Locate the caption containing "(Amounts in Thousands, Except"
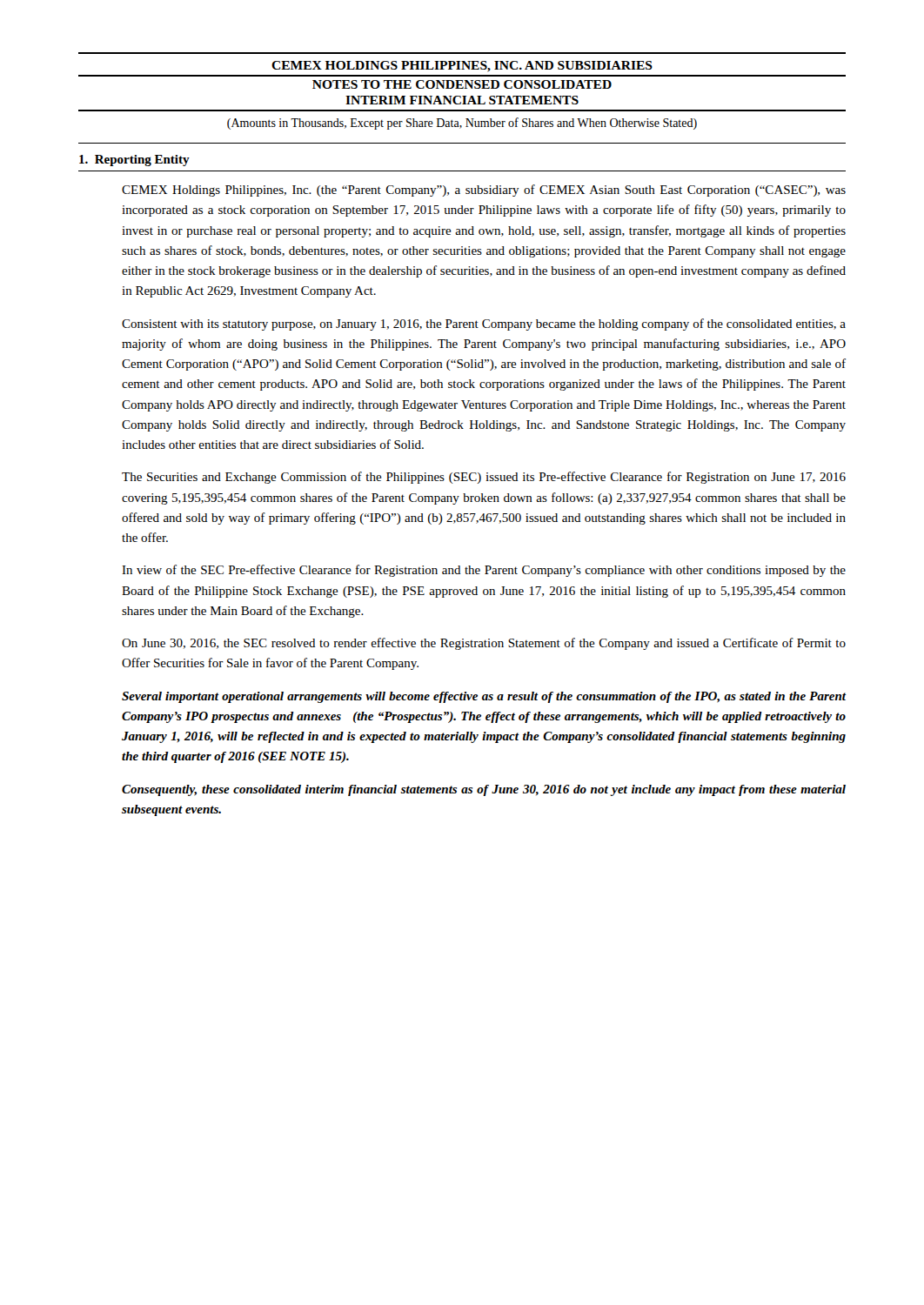Image resolution: width=924 pixels, height=1305 pixels. pos(462,123)
